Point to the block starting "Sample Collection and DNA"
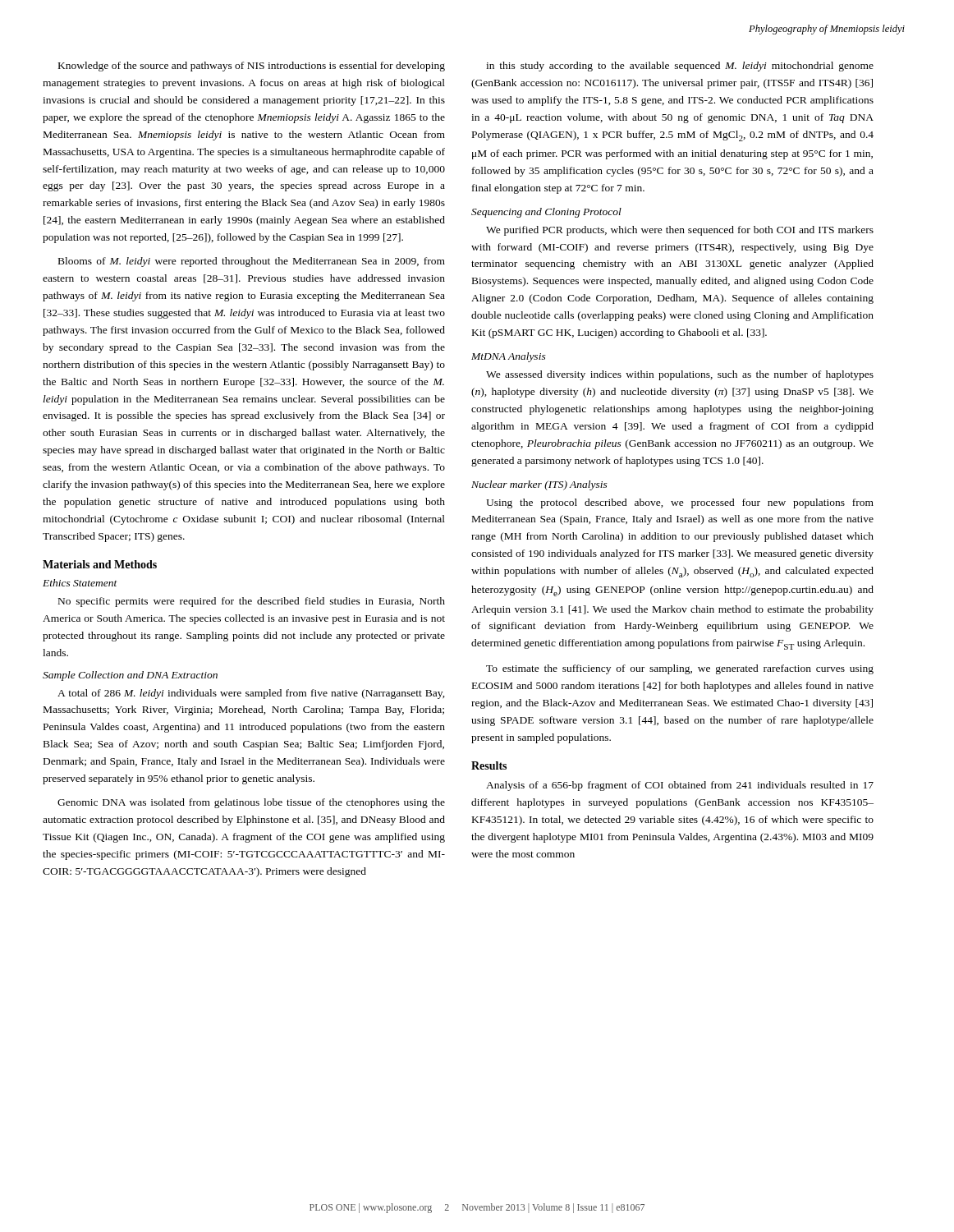This screenshot has width=954, height=1232. pyautogui.click(x=130, y=674)
